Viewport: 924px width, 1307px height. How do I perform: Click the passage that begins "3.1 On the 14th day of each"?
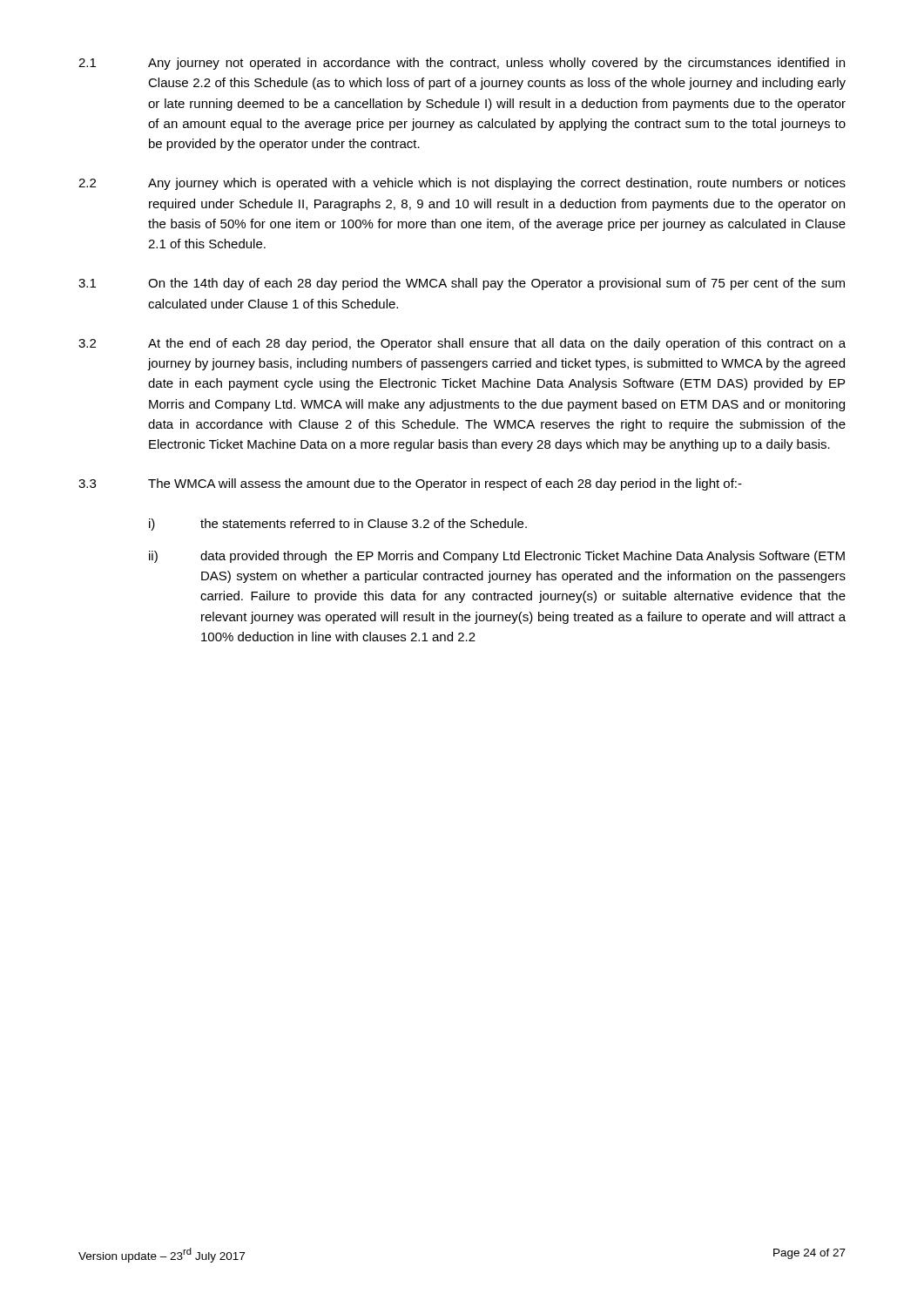tap(462, 293)
